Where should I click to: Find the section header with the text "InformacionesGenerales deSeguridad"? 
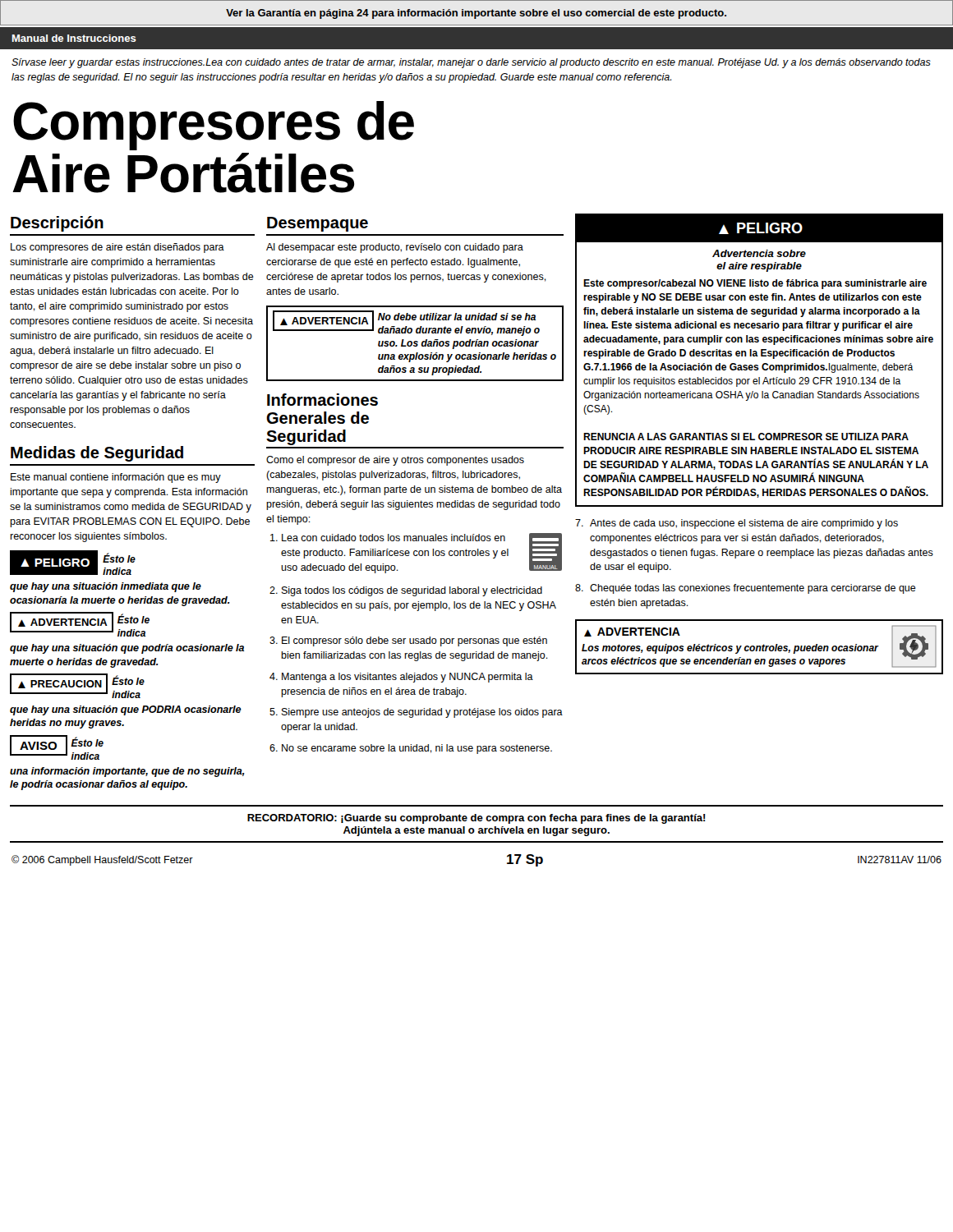[x=322, y=418]
